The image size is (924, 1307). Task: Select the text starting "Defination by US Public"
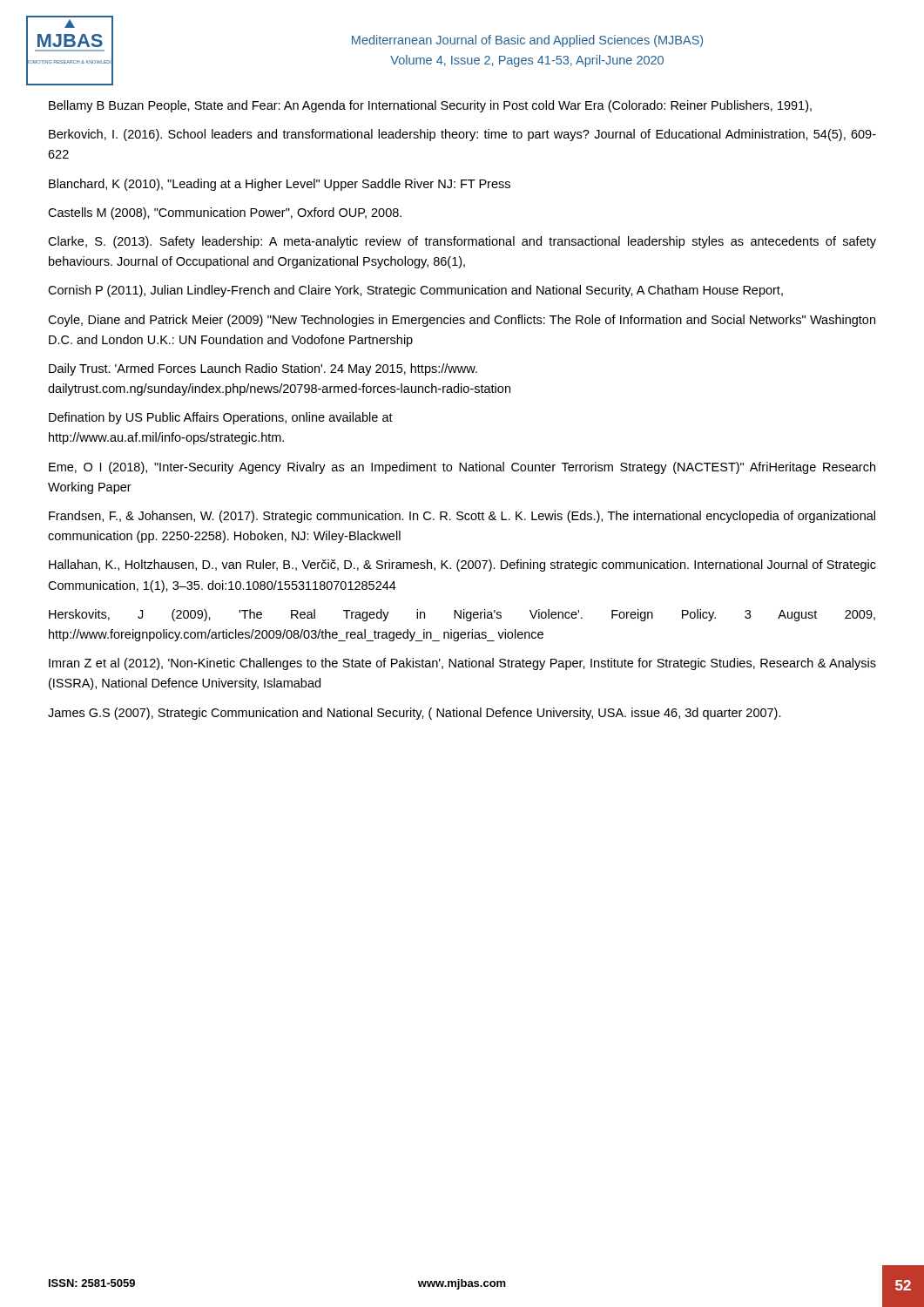220,428
